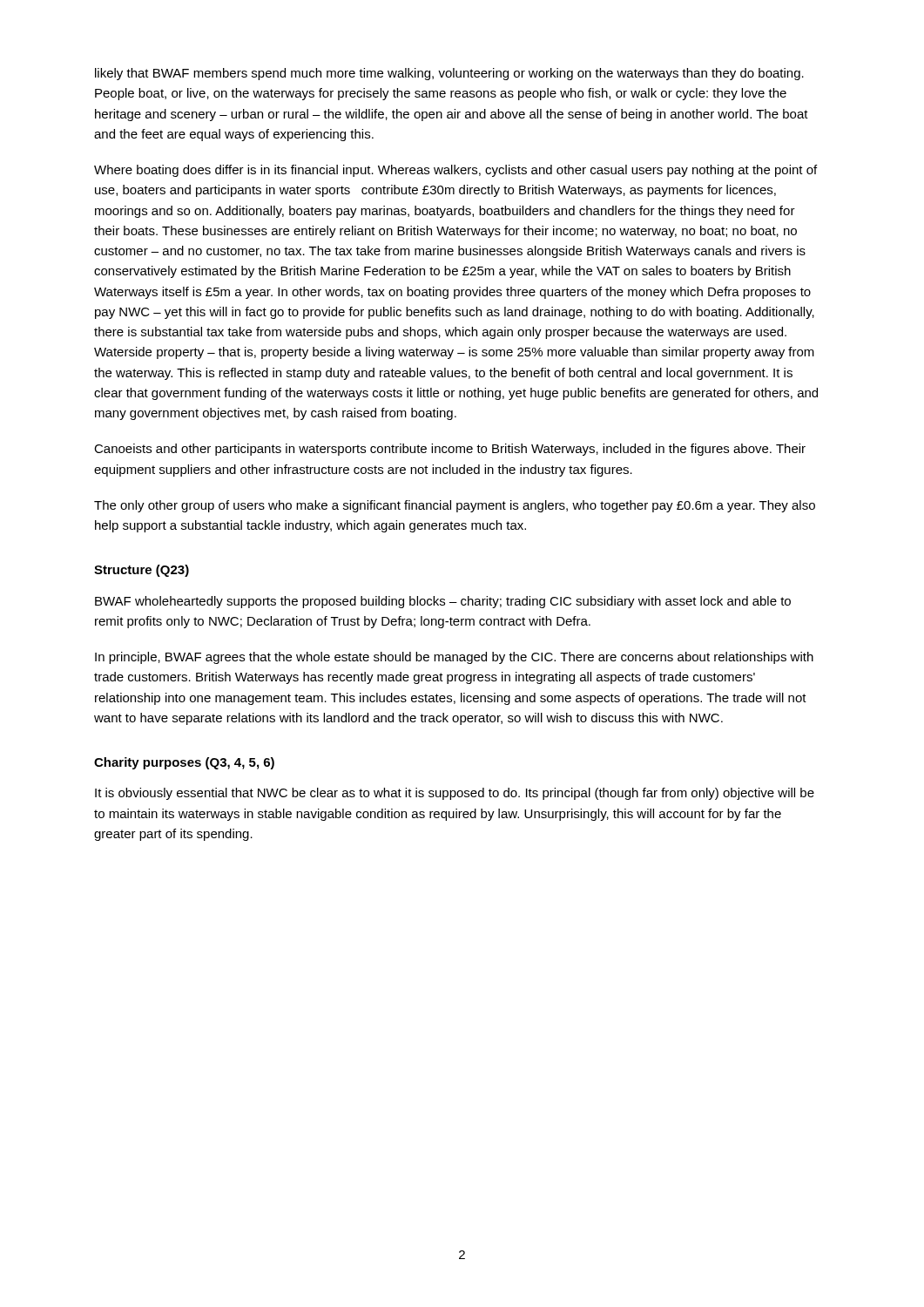Click the passage that begins "Canoeists and other participants in watersports"
Image resolution: width=924 pixels, height=1307 pixels.
[450, 459]
